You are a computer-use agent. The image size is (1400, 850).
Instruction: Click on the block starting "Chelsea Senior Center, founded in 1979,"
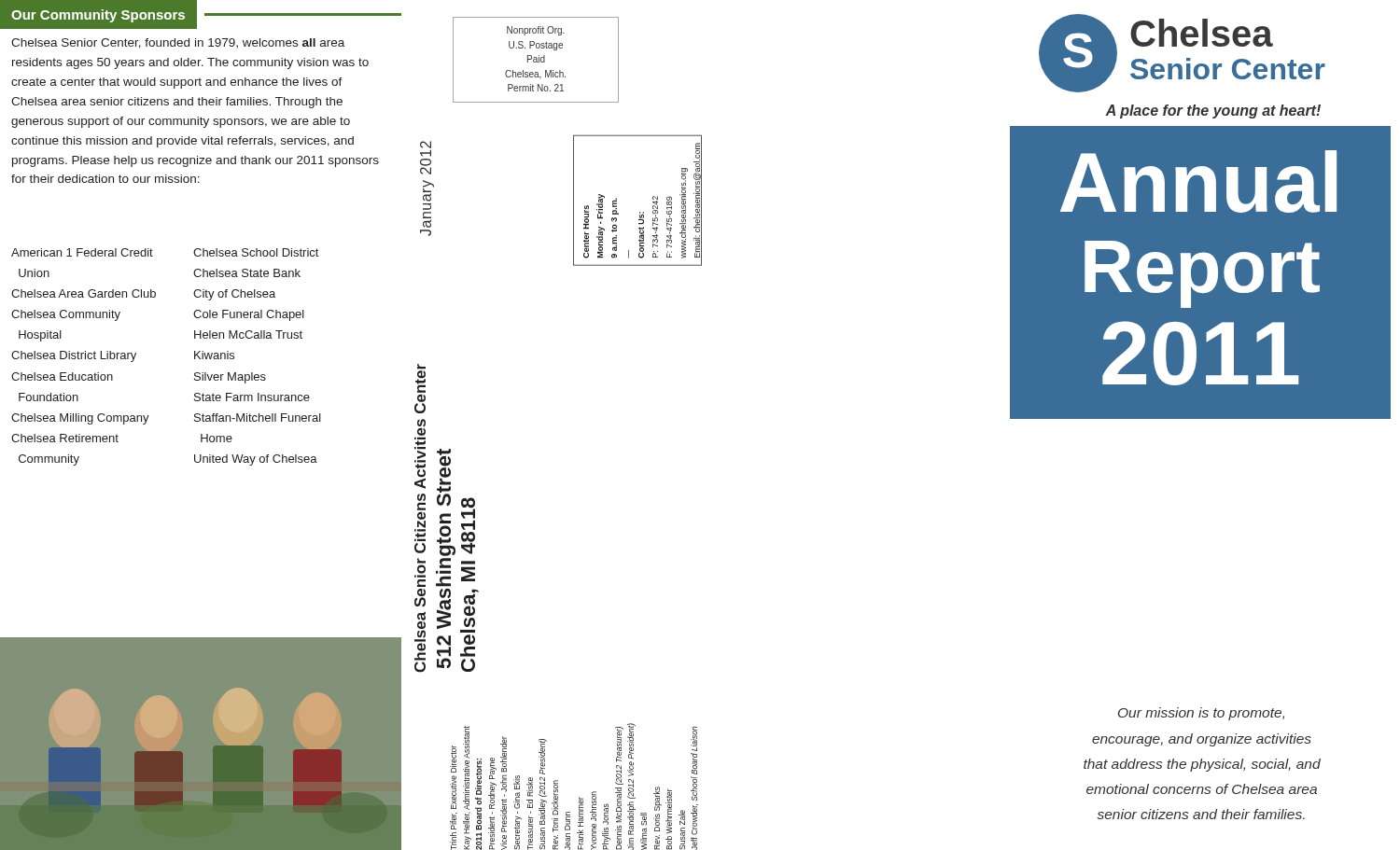pyautogui.click(x=195, y=111)
